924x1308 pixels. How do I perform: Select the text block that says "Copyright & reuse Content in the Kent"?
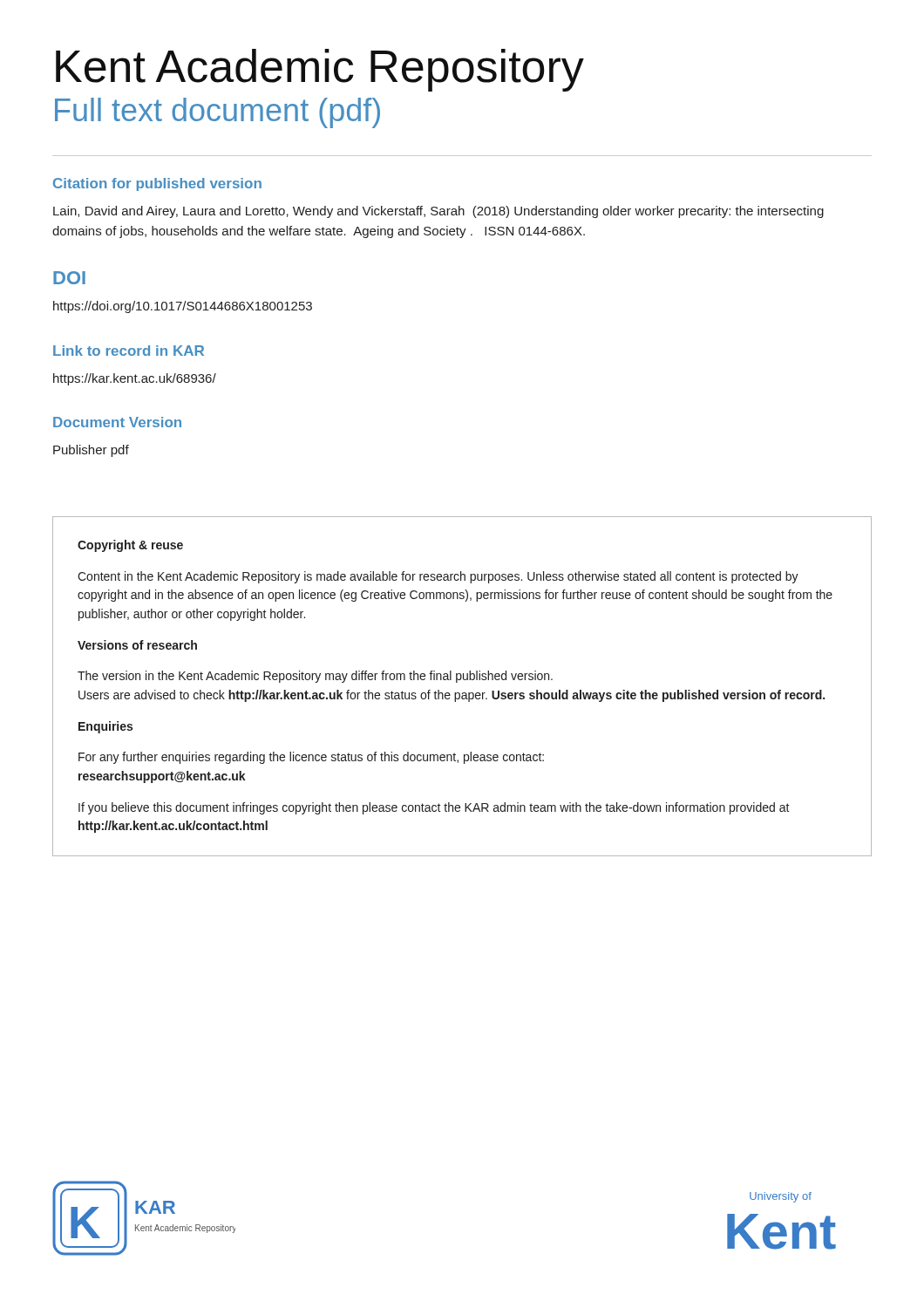(462, 686)
